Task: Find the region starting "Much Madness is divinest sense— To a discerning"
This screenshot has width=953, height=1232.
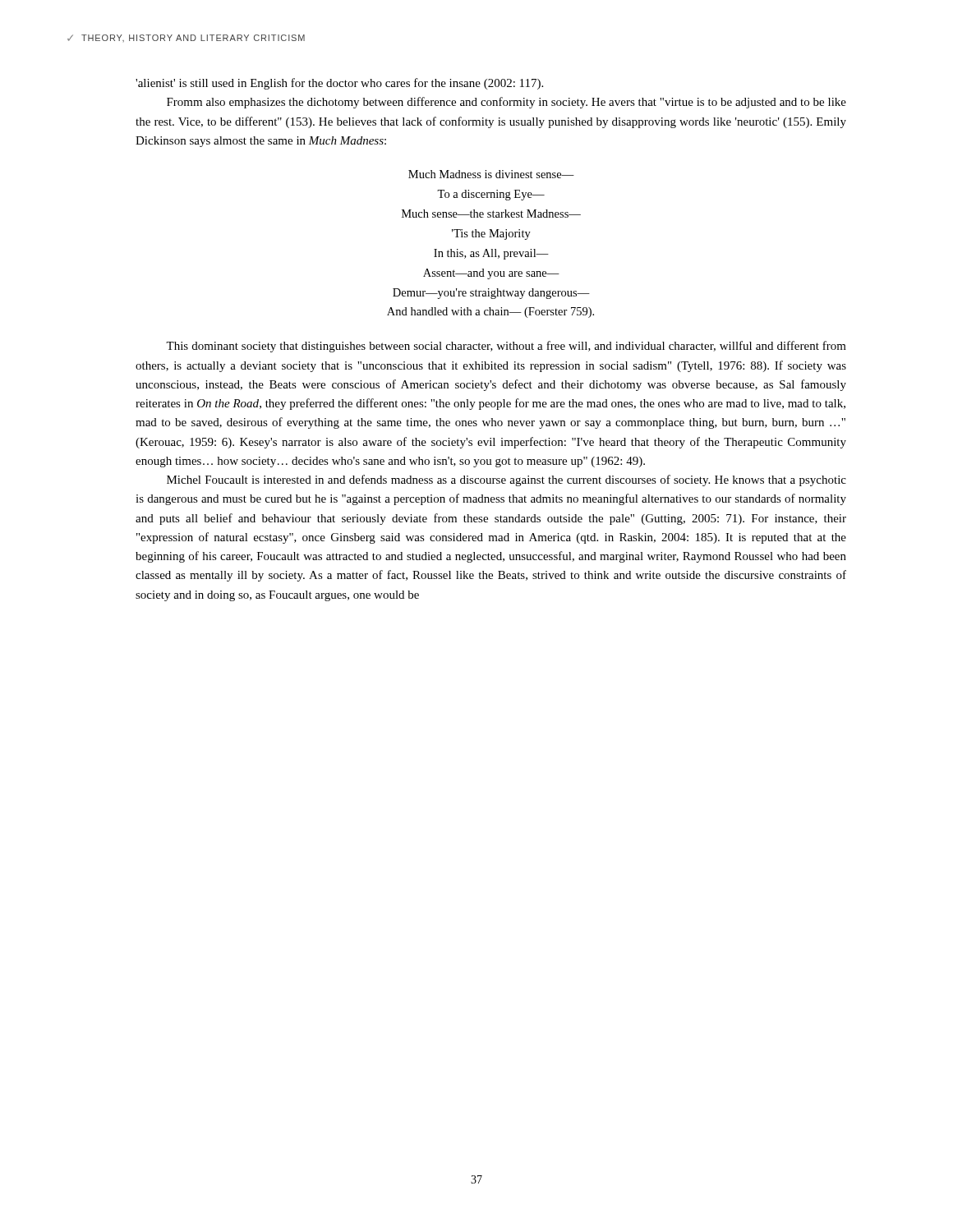Action: [x=491, y=243]
